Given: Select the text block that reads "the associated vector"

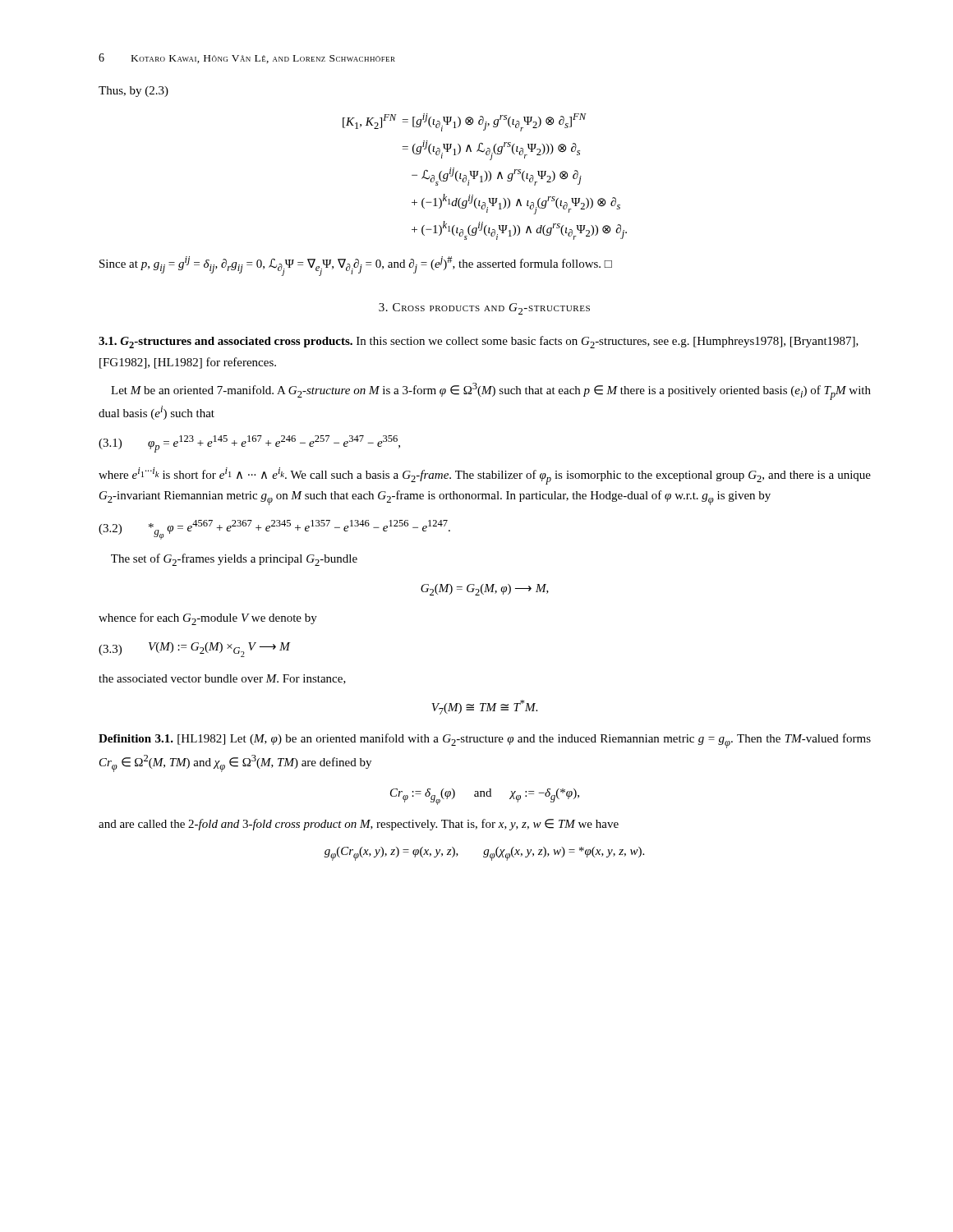Looking at the screenshot, I should click(222, 679).
